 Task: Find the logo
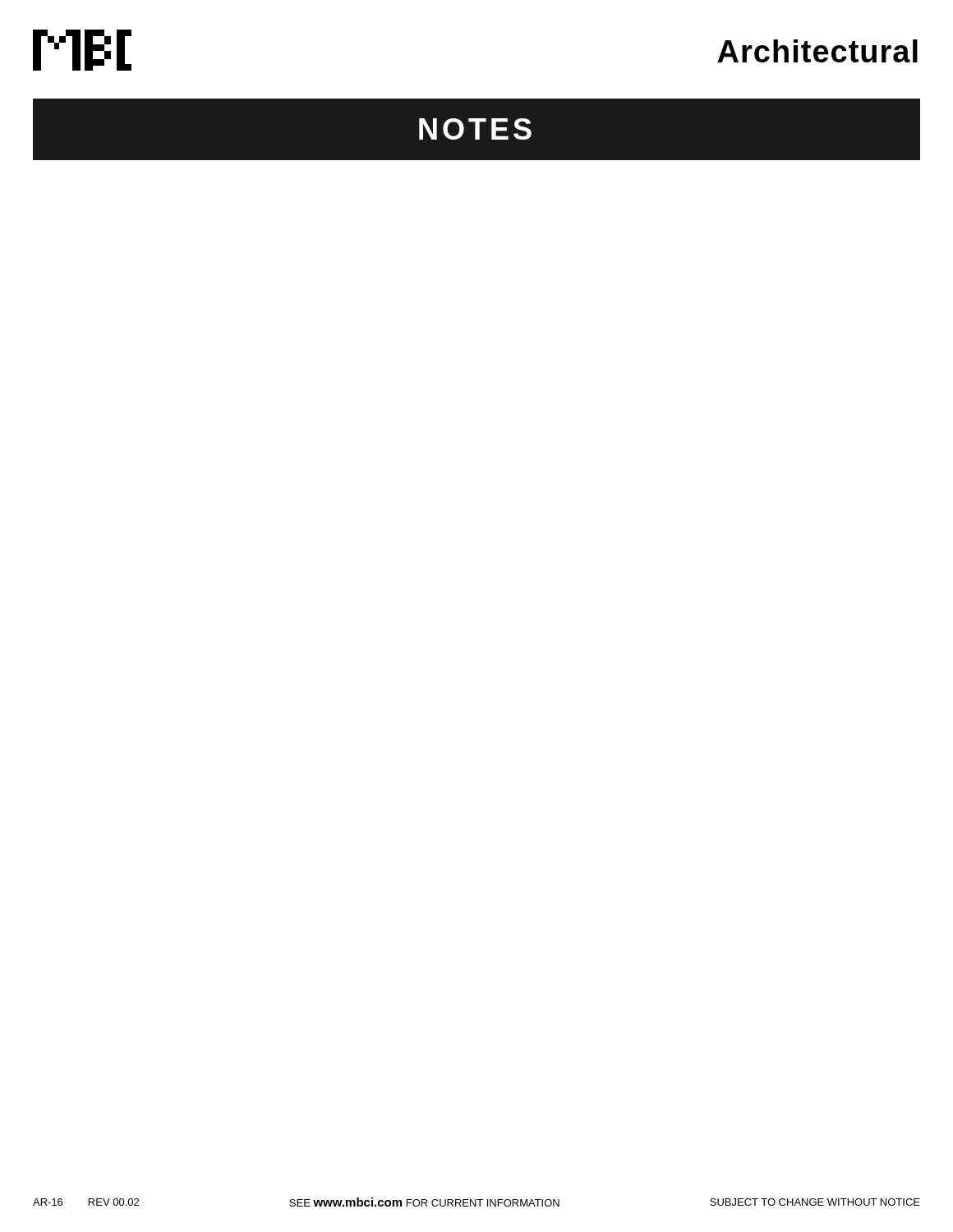tap(82, 52)
